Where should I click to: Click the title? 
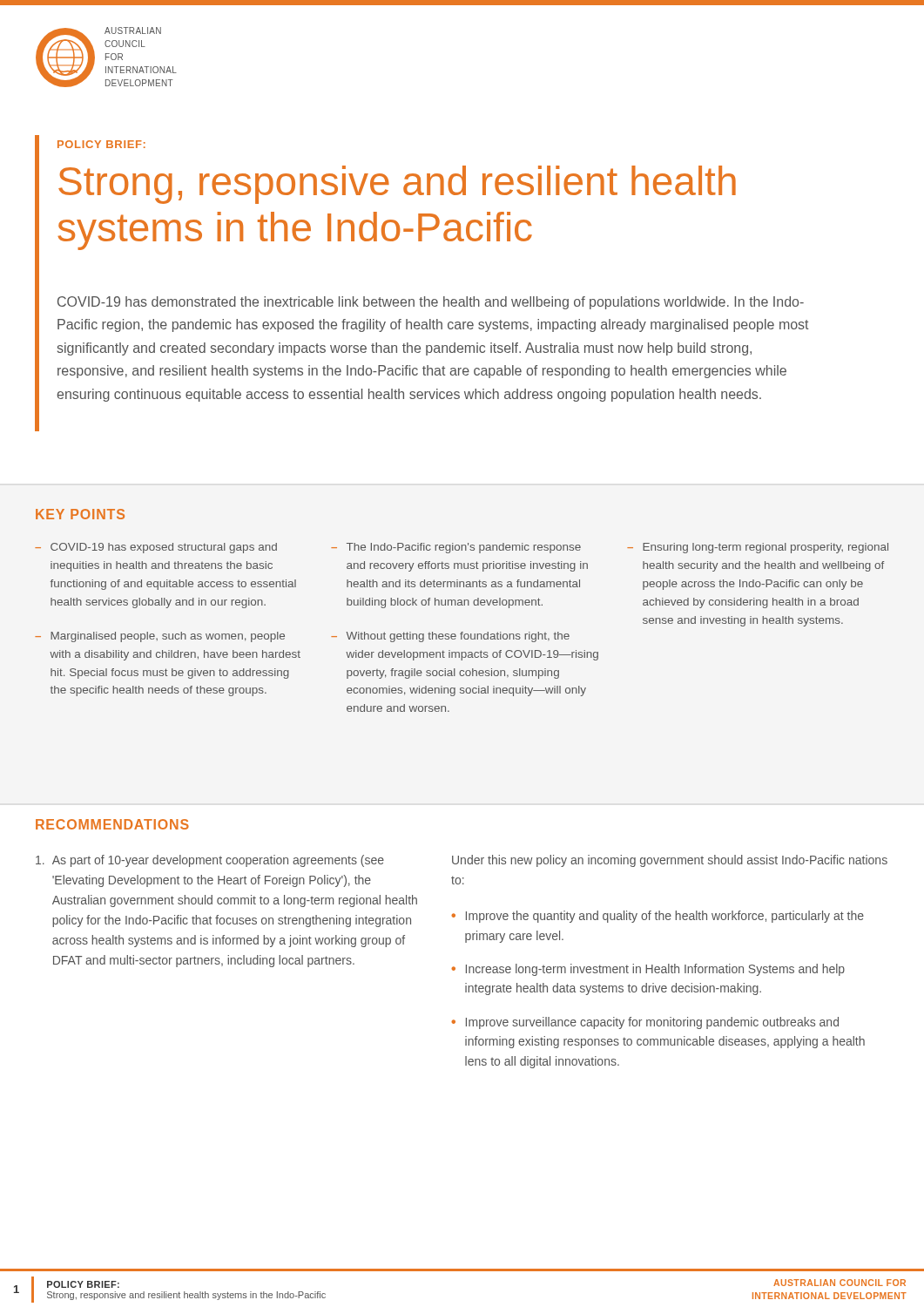tap(397, 204)
